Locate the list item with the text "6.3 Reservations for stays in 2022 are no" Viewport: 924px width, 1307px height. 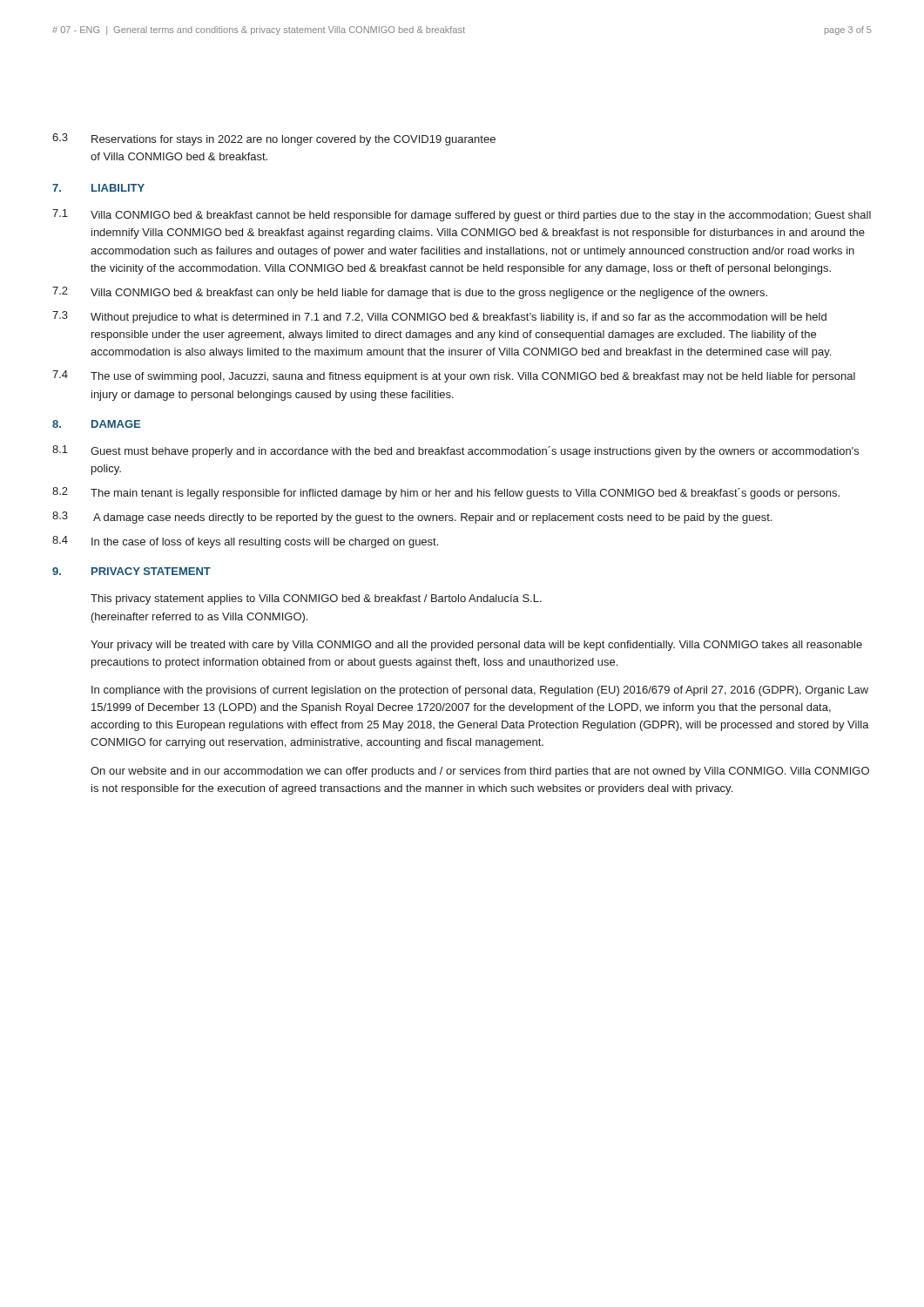click(x=462, y=148)
